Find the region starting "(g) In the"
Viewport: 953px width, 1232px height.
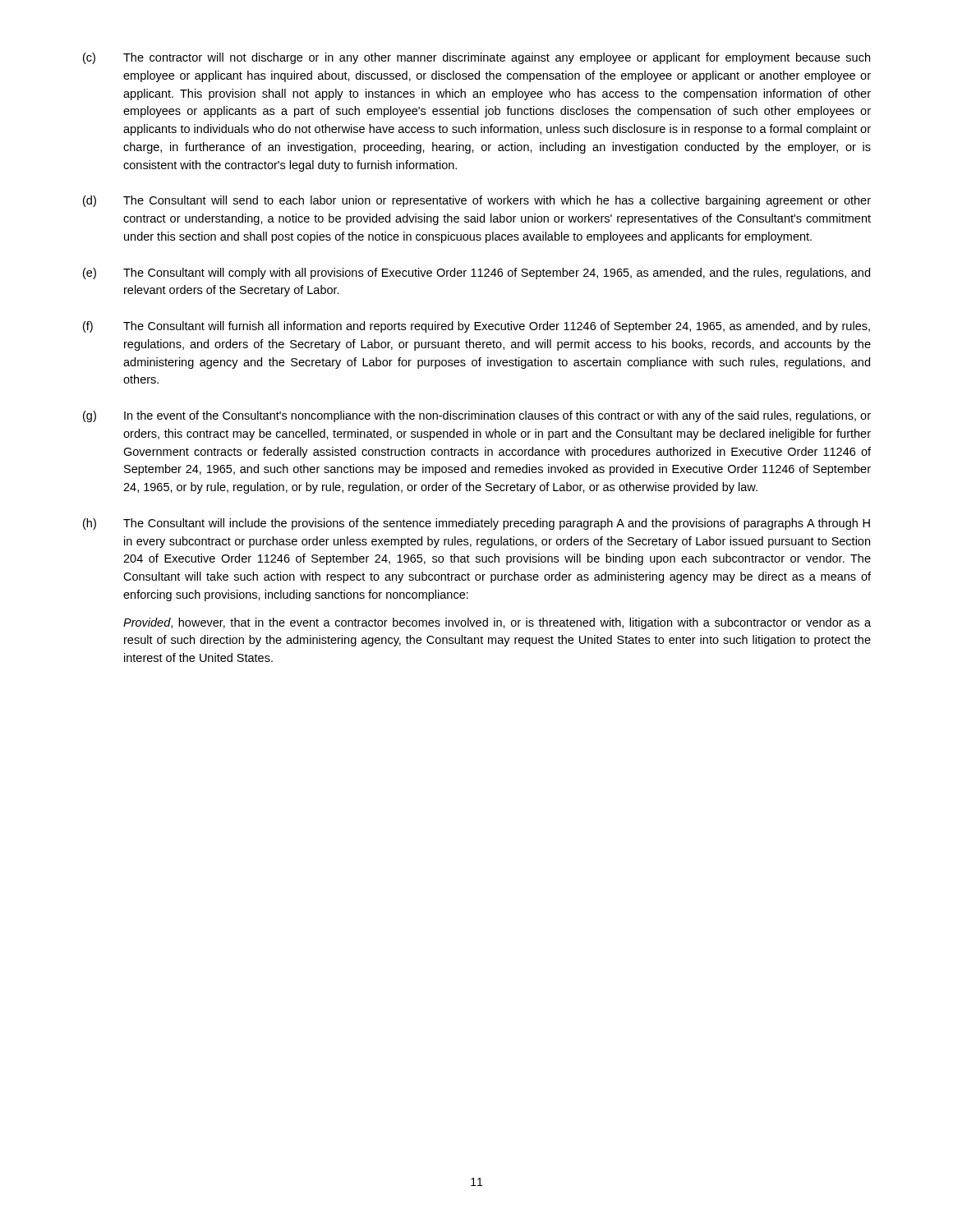[476, 452]
